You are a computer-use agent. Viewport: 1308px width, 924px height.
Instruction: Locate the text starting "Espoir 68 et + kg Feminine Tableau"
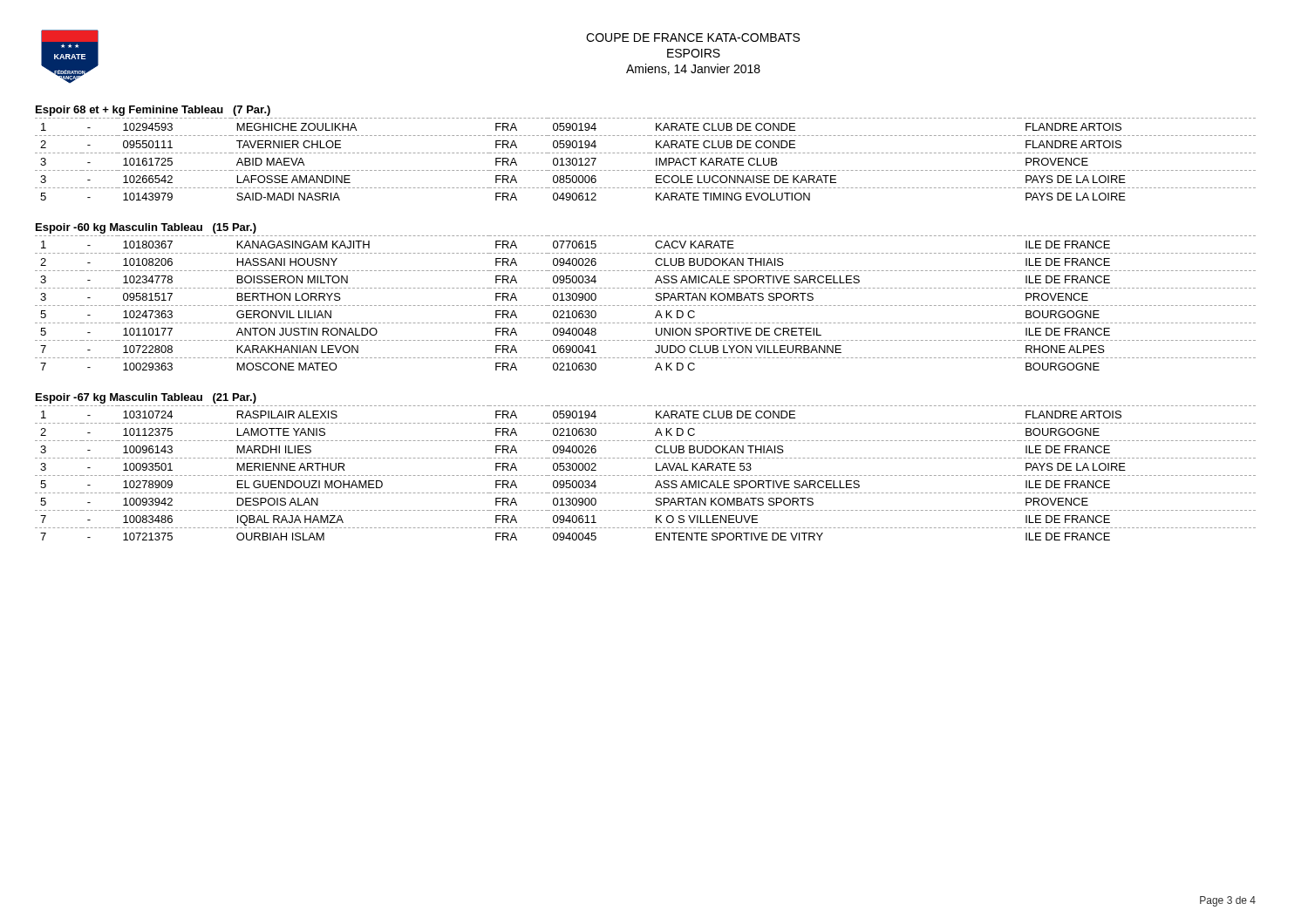[153, 109]
